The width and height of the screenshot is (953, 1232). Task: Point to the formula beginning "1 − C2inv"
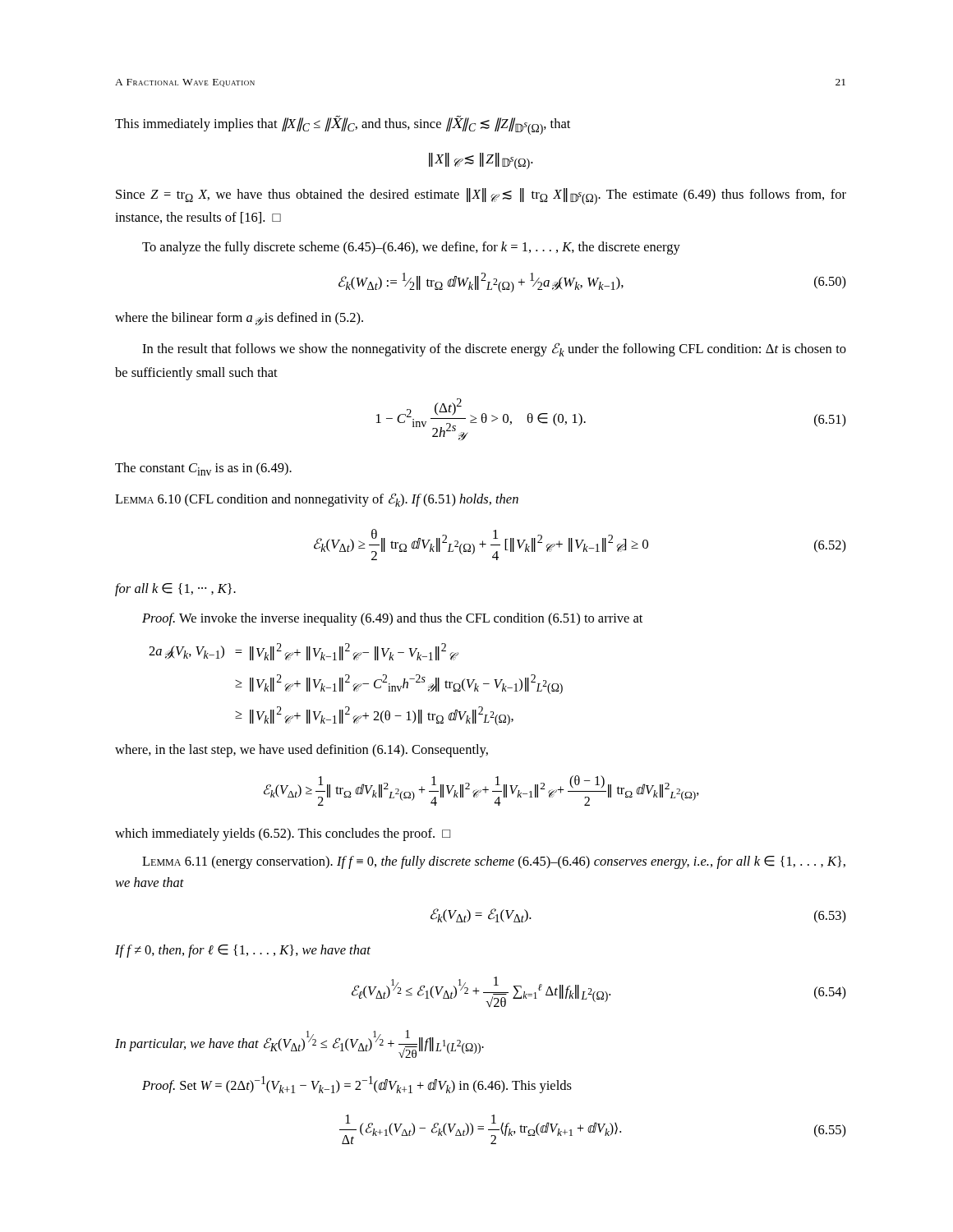610,420
